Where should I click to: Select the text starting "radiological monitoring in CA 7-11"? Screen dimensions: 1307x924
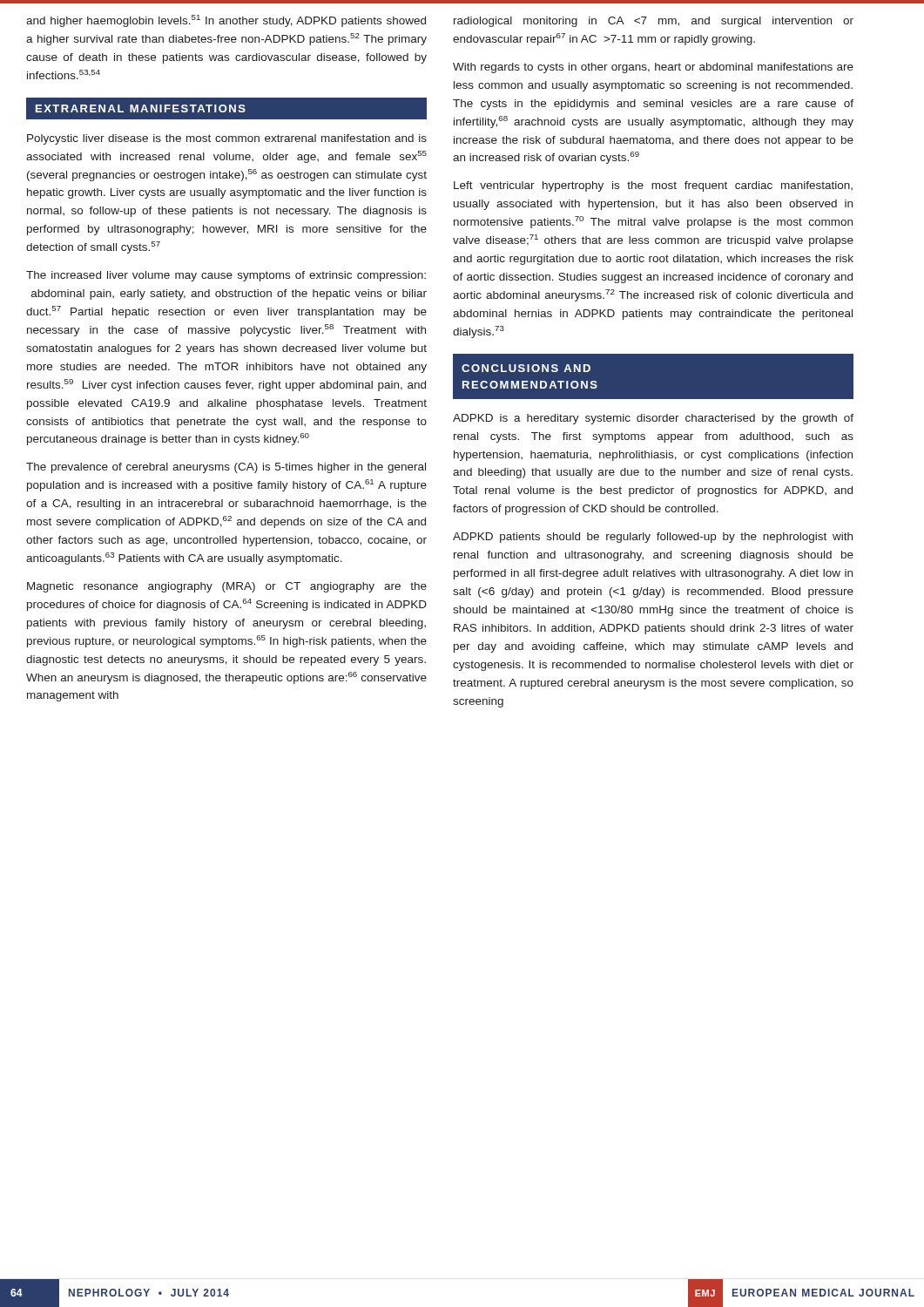(653, 30)
